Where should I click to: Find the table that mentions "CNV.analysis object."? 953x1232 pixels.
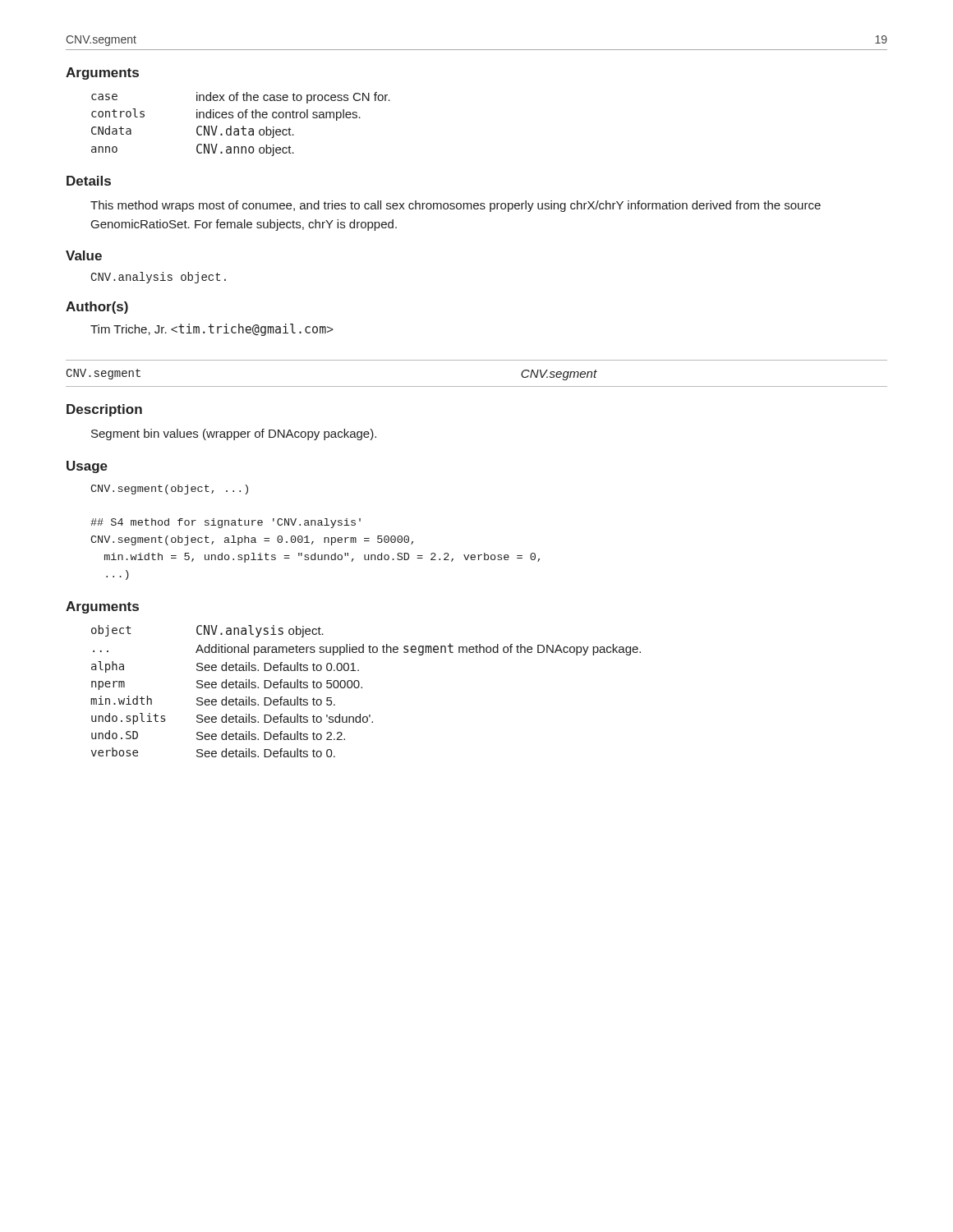476,692
